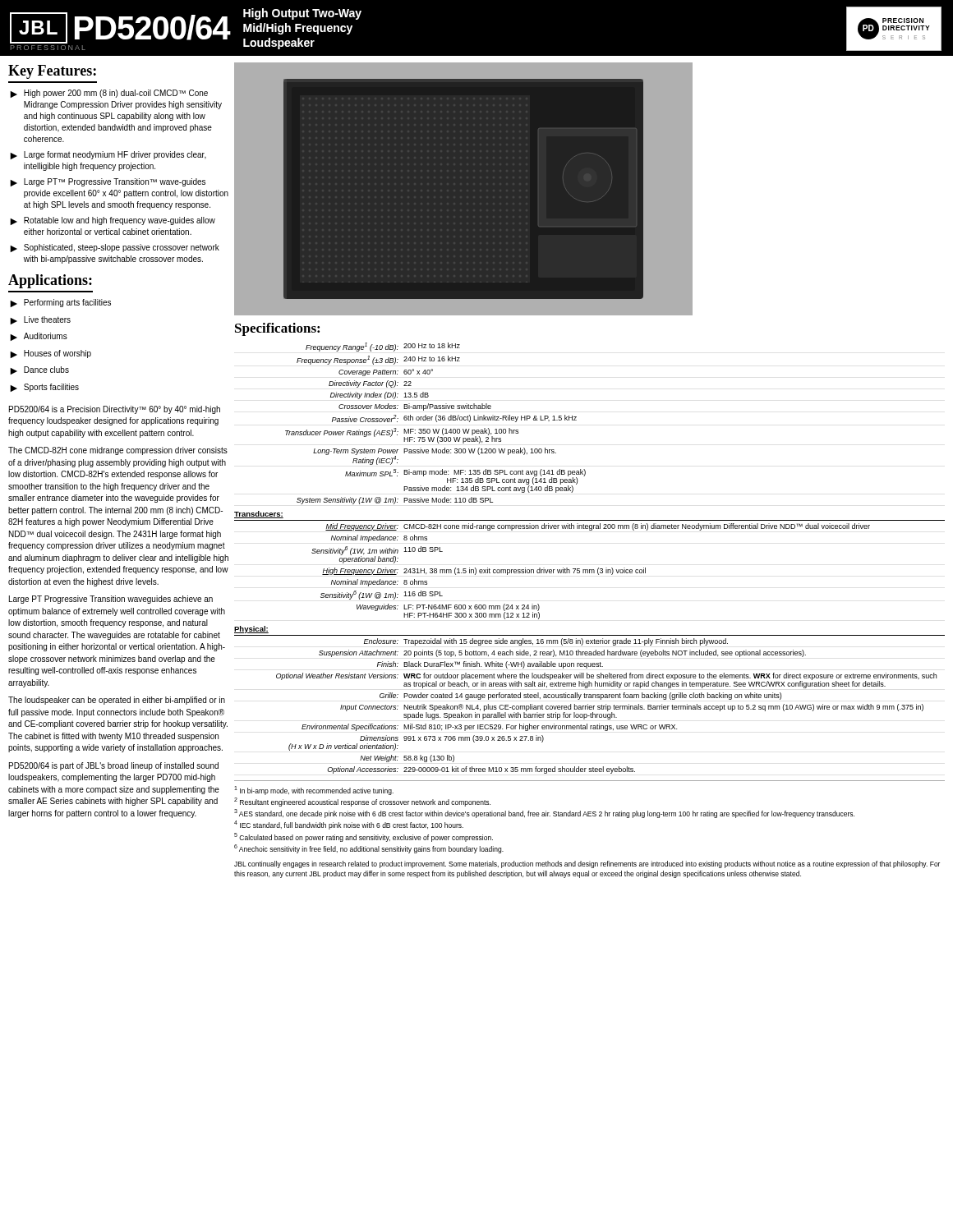Click on the list item that reads "► High power 200 mm"
Viewport: 953px width, 1232px height.
(119, 117)
